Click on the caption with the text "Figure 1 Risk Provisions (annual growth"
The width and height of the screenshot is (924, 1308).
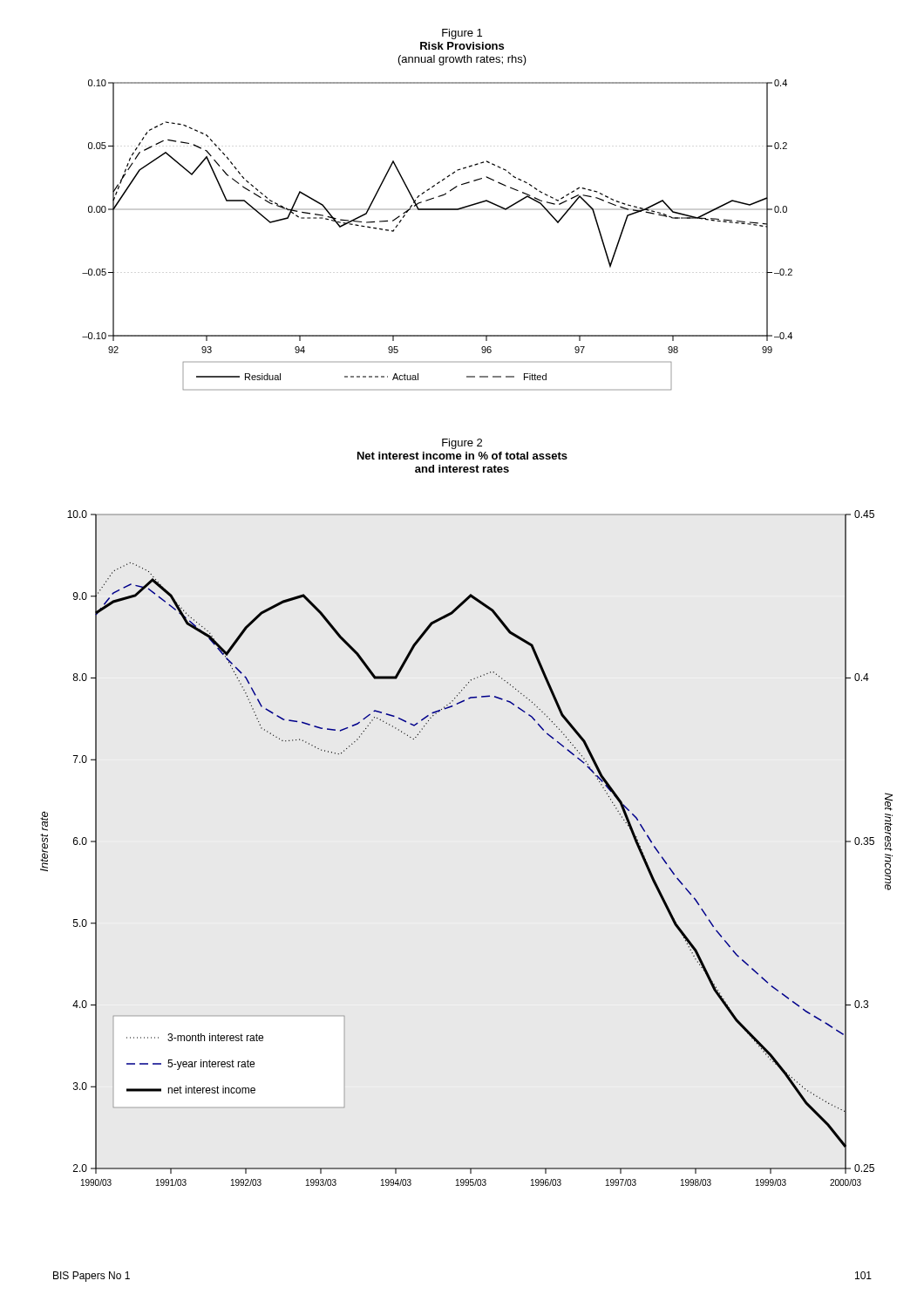[462, 46]
